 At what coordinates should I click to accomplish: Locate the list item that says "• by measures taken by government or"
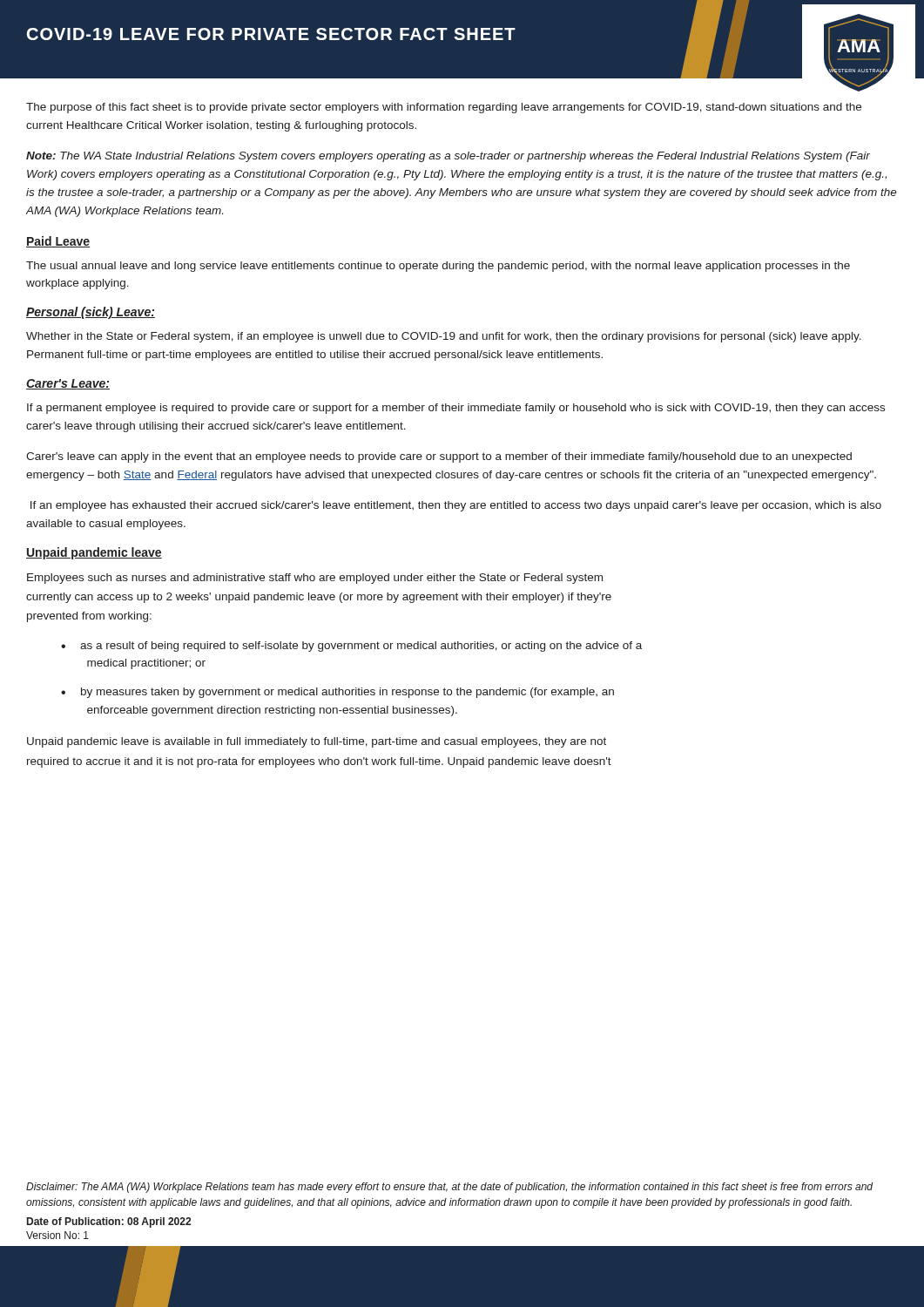[x=338, y=702]
